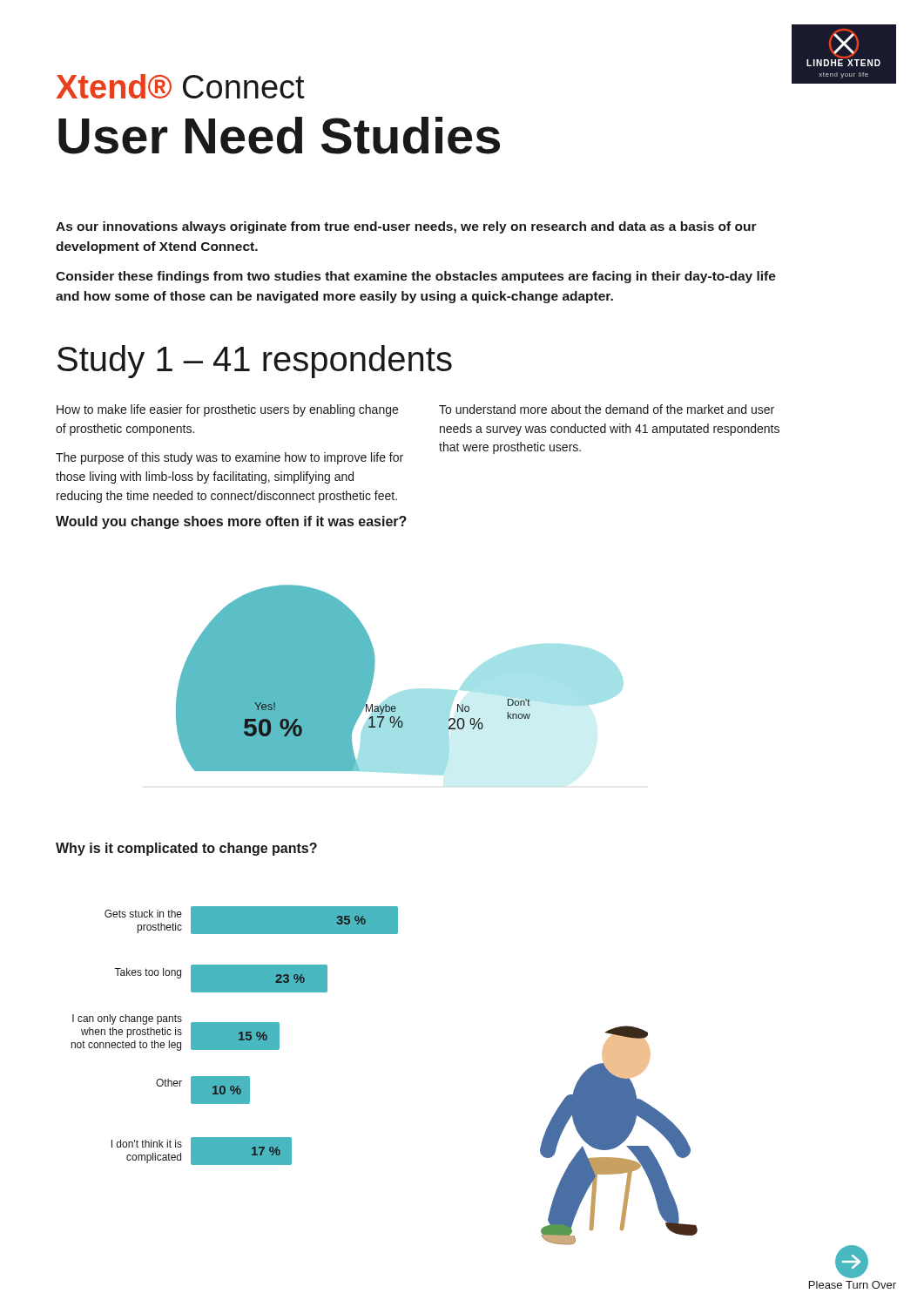The image size is (924, 1307).
Task: Click on the text block containing "As our innovations"
Action: (x=417, y=261)
